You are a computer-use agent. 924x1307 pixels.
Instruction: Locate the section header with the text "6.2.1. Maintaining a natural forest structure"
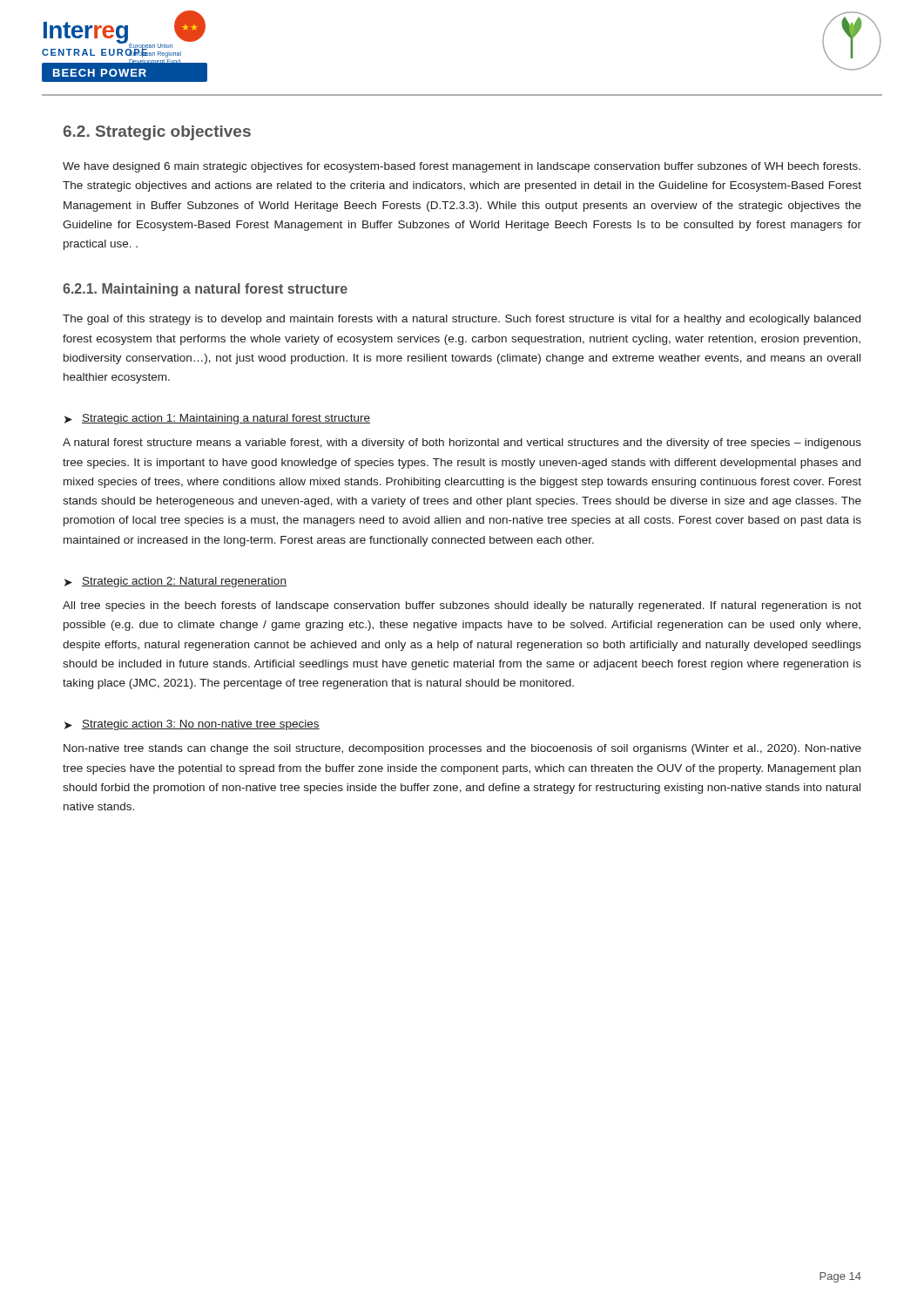tap(205, 289)
